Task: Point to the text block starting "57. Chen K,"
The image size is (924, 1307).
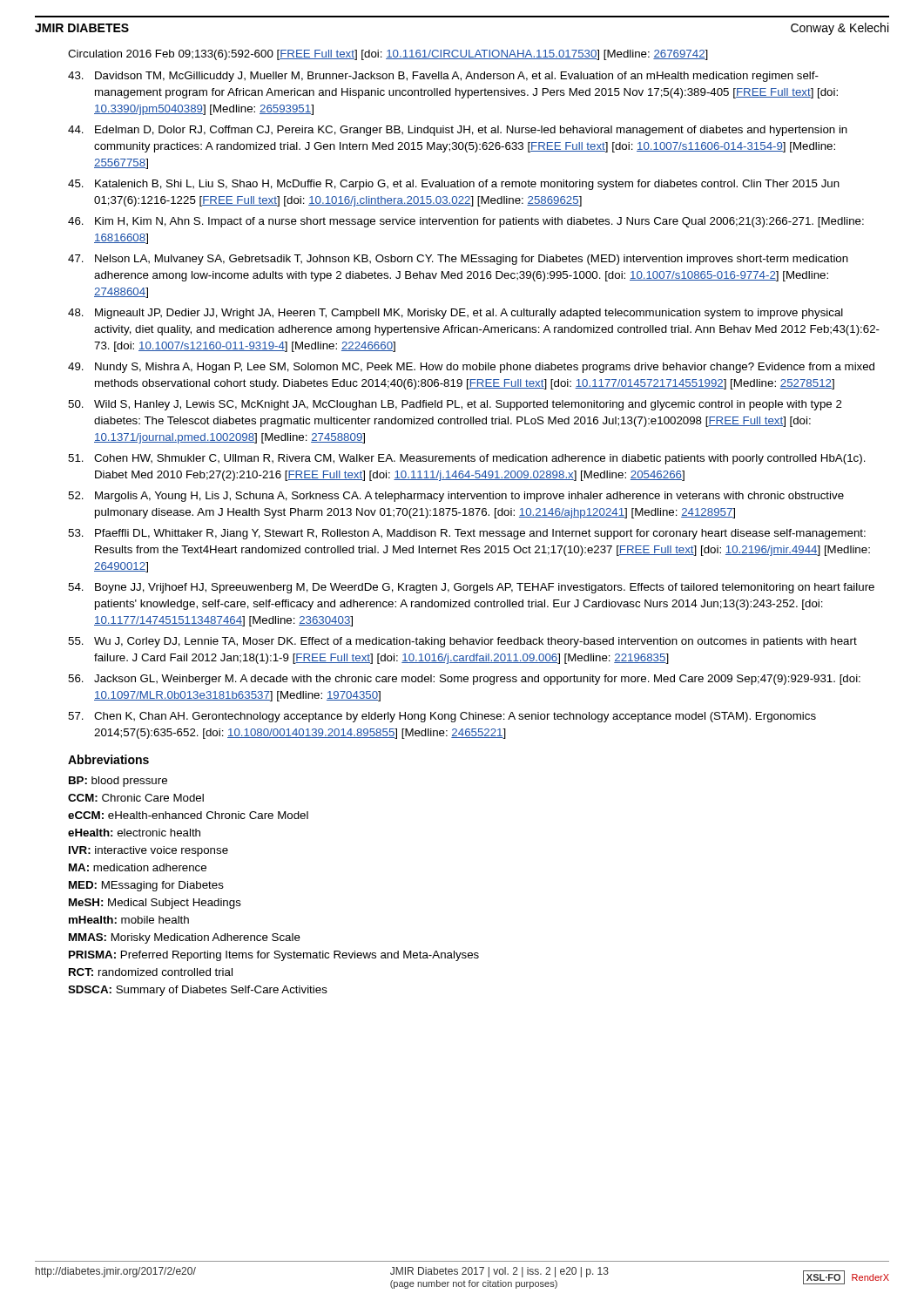Action: click(474, 724)
